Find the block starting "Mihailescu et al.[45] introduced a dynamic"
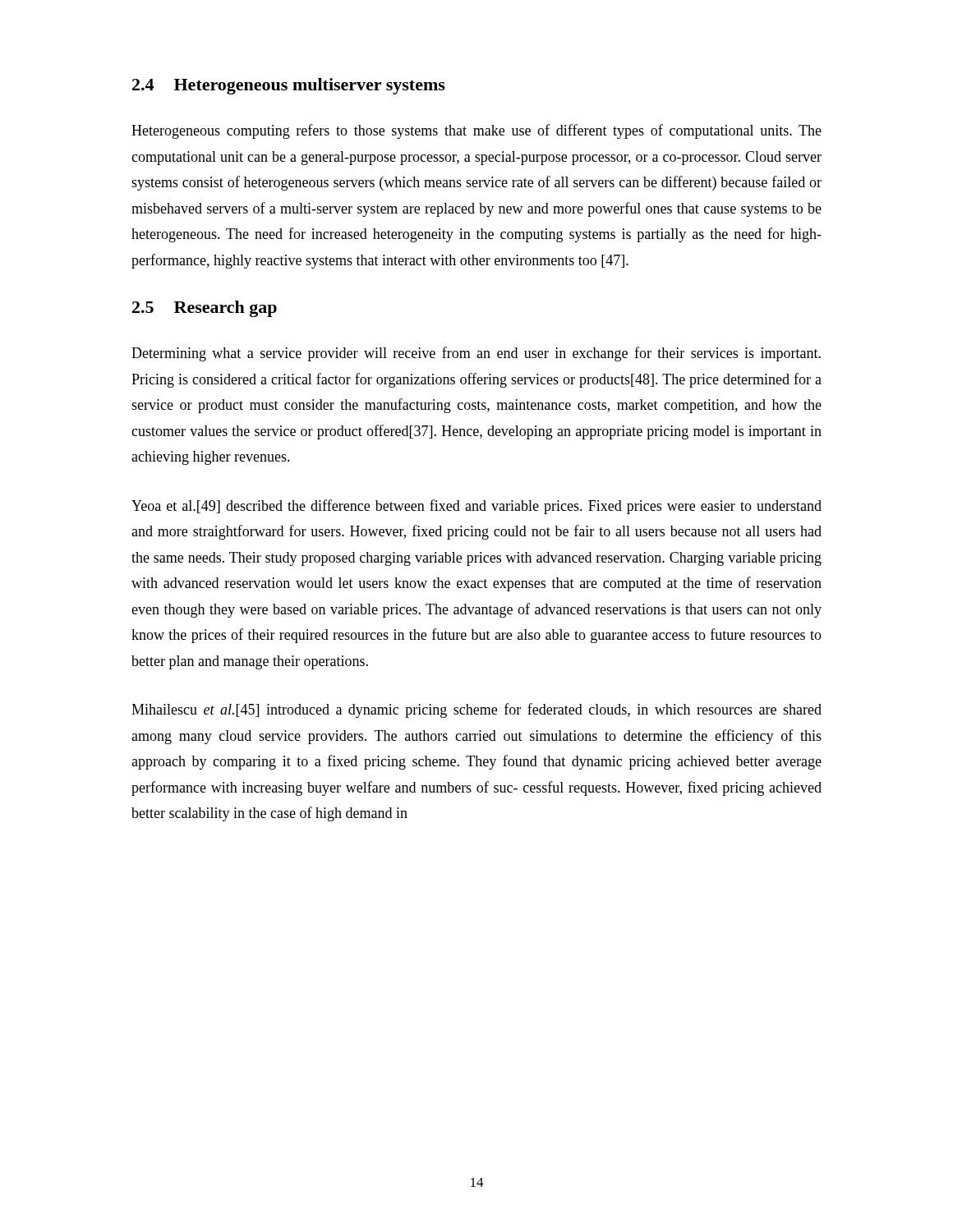 click(x=476, y=761)
